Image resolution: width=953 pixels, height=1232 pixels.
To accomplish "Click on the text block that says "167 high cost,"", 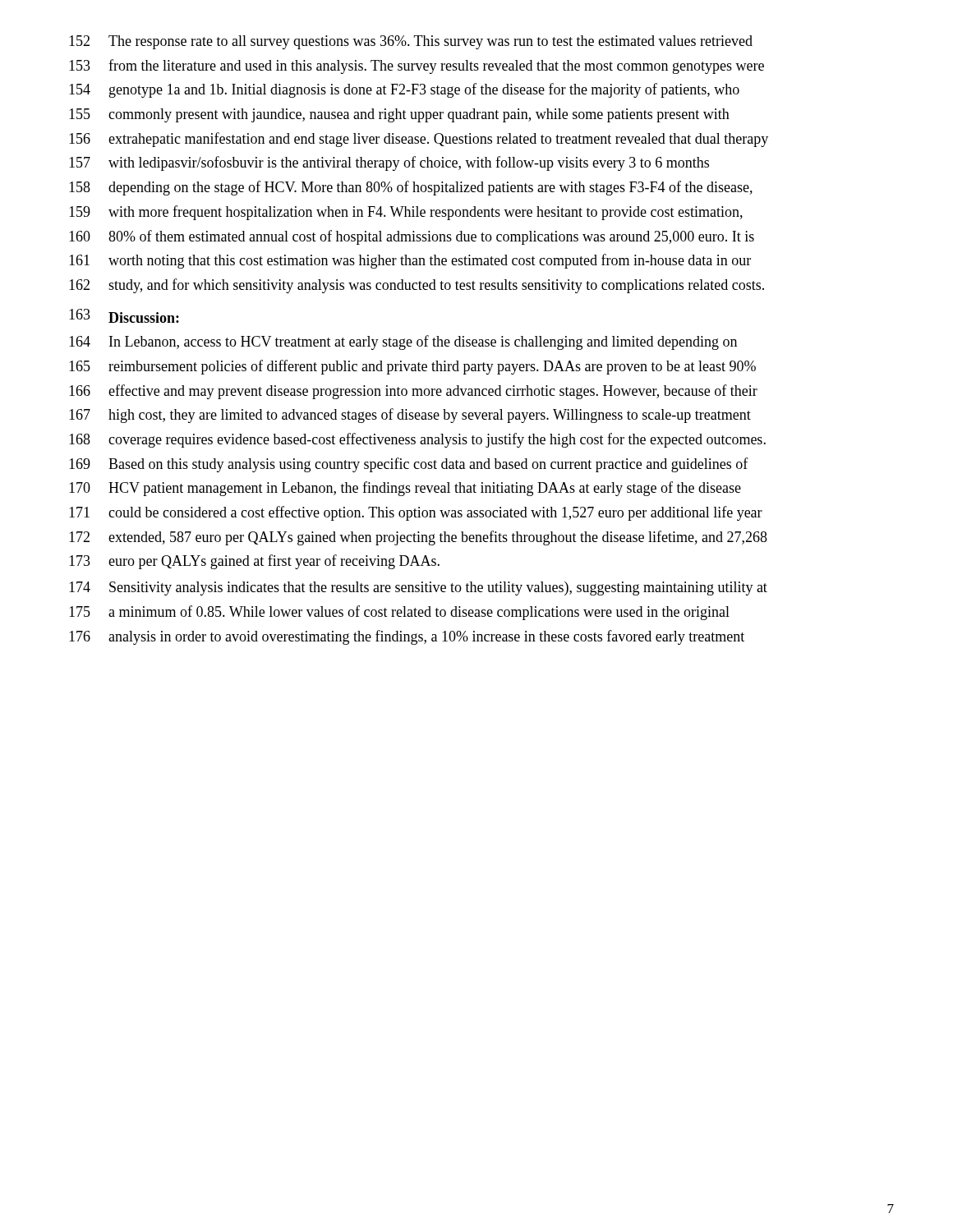I will pos(476,416).
